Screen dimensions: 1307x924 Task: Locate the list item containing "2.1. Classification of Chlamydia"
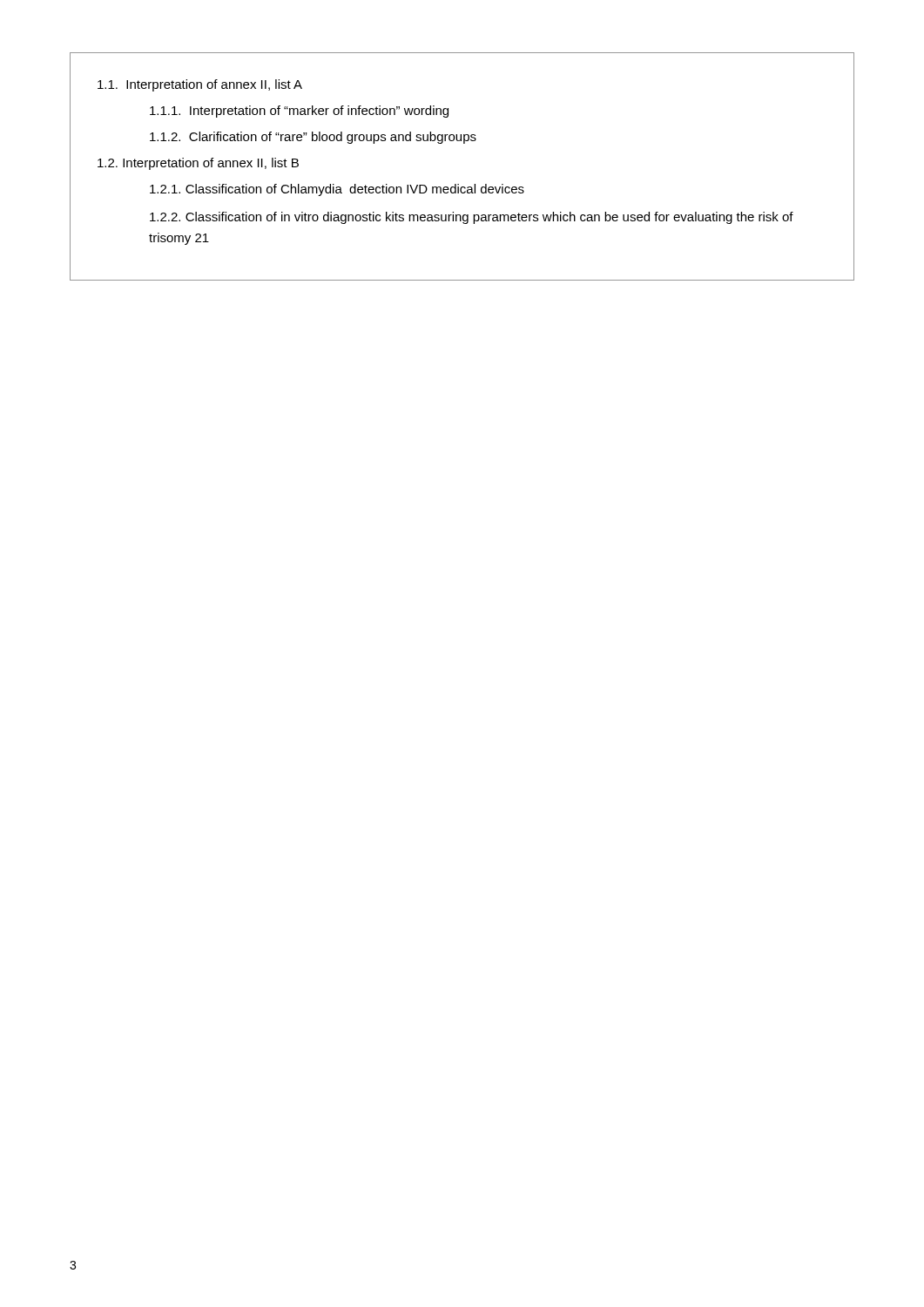click(337, 189)
